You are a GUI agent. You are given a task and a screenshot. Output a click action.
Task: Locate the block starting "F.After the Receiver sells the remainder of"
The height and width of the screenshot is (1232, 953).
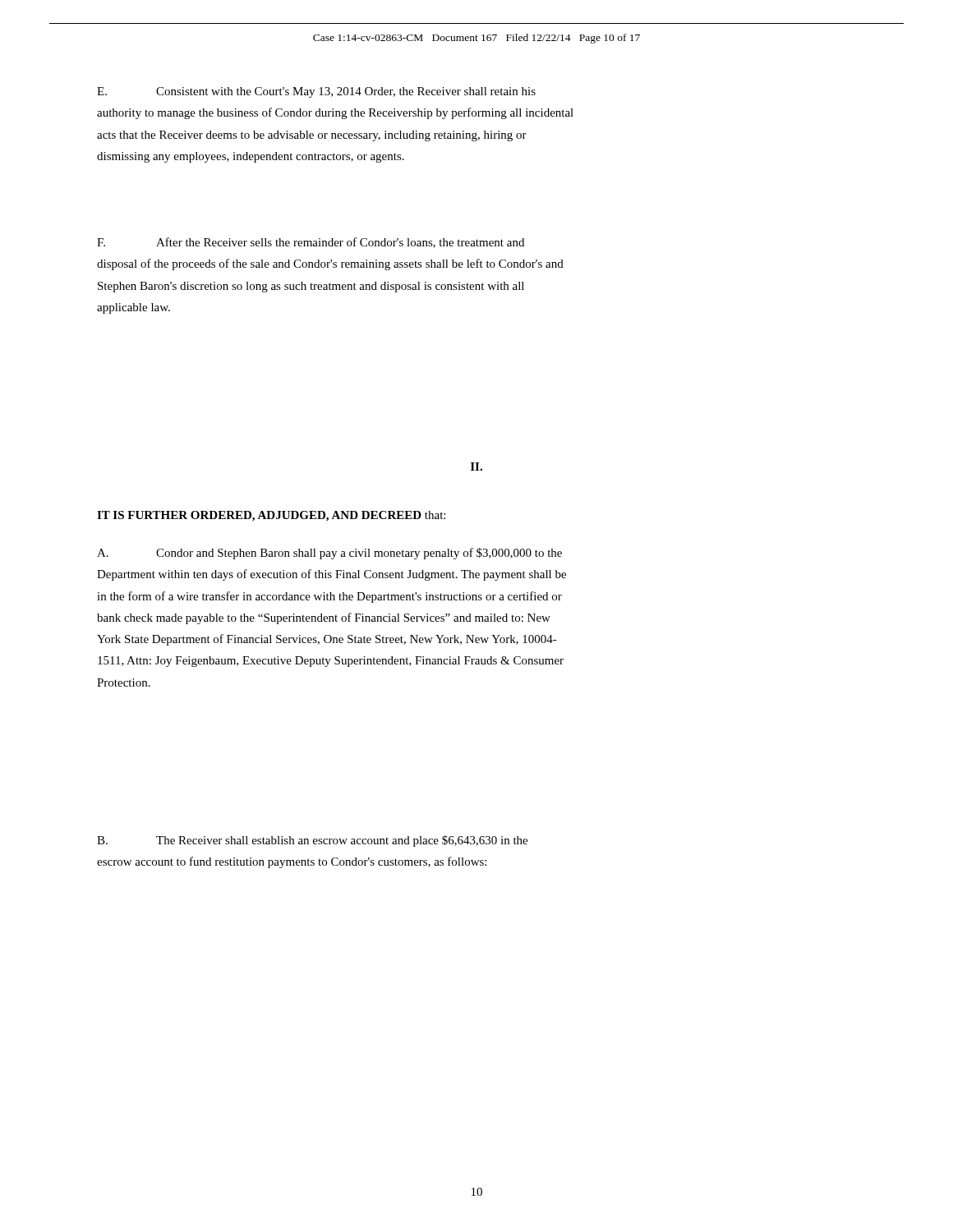point(476,275)
